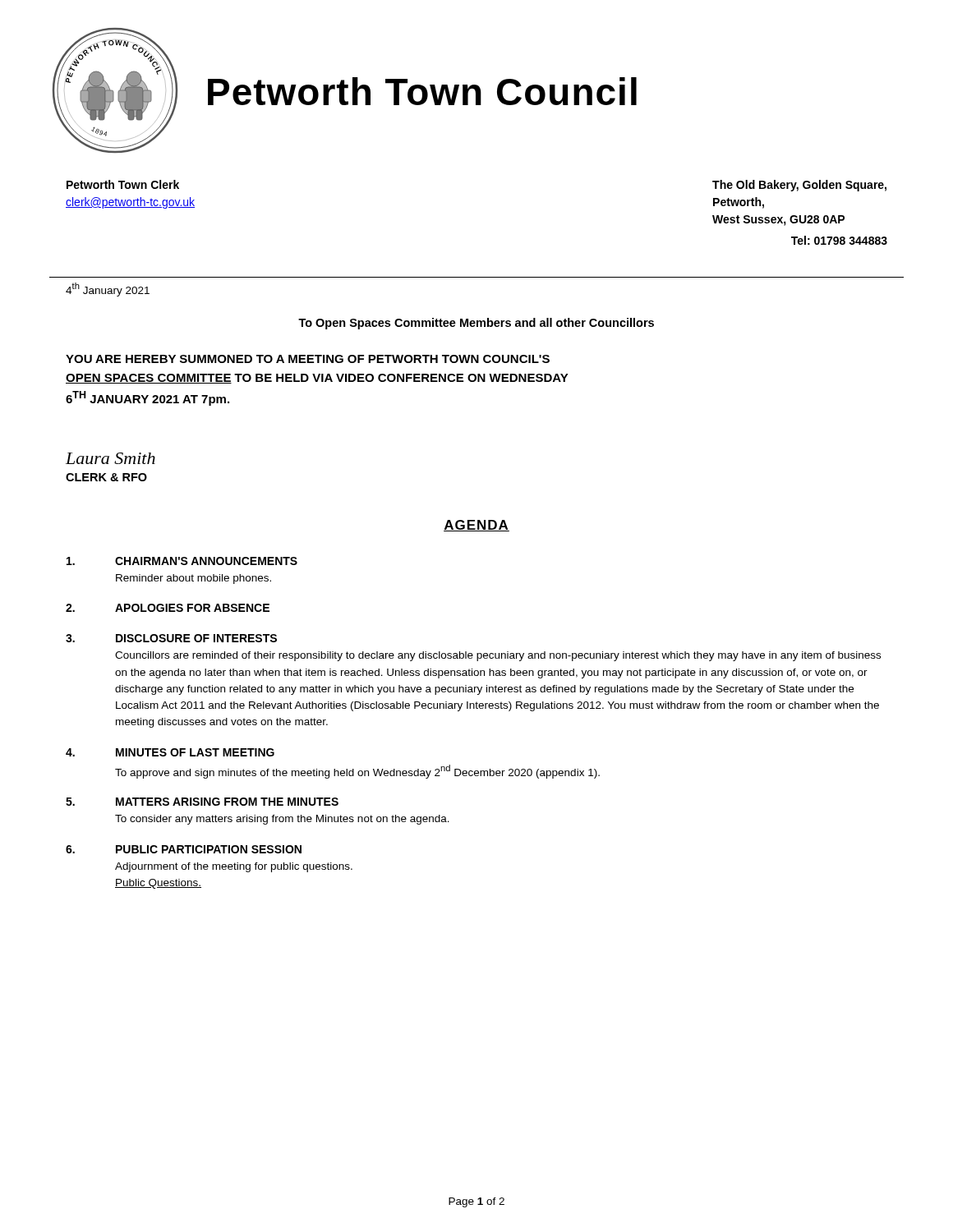Image resolution: width=953 pixels, height=1232 pixels.
Task: Point to the element starting "The Old Bakery, Golden Square, Petworth, West Sussex,"
Action: (800, 202)
